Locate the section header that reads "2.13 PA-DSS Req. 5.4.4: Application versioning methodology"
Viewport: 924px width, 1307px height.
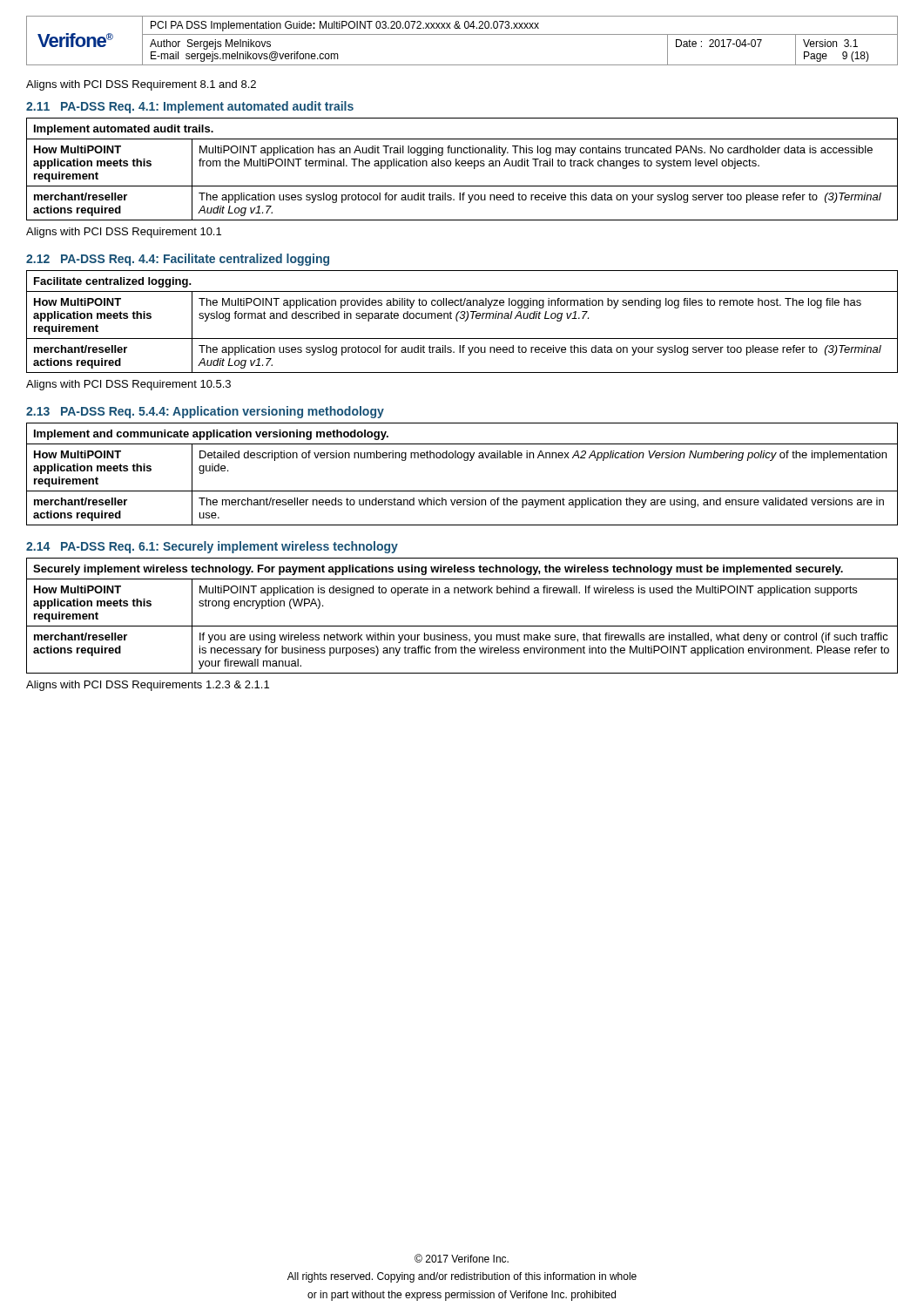tap(205, 411)
